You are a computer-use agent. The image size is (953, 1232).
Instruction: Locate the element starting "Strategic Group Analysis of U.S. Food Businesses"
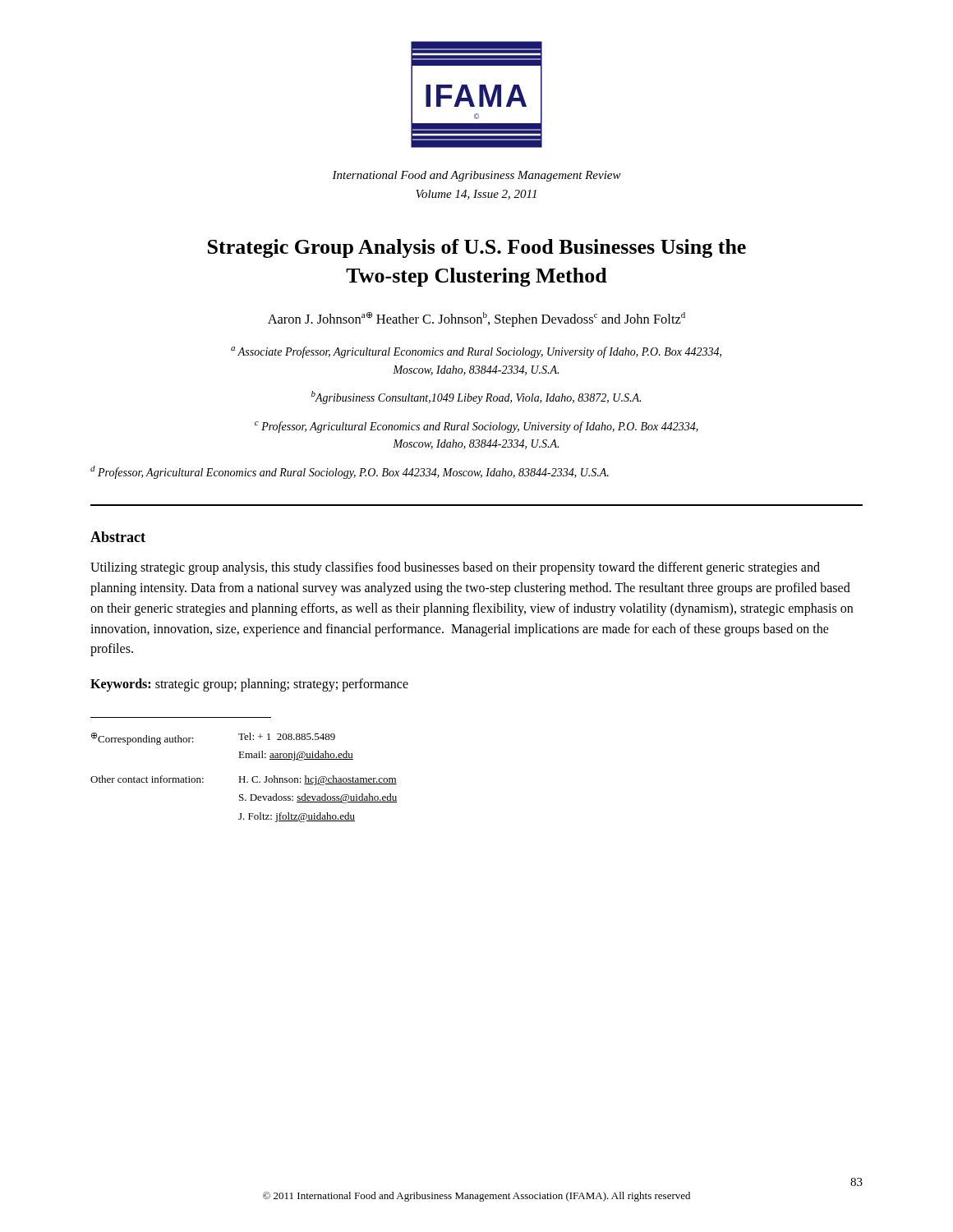pyautogui.click(x=476, y=261)
